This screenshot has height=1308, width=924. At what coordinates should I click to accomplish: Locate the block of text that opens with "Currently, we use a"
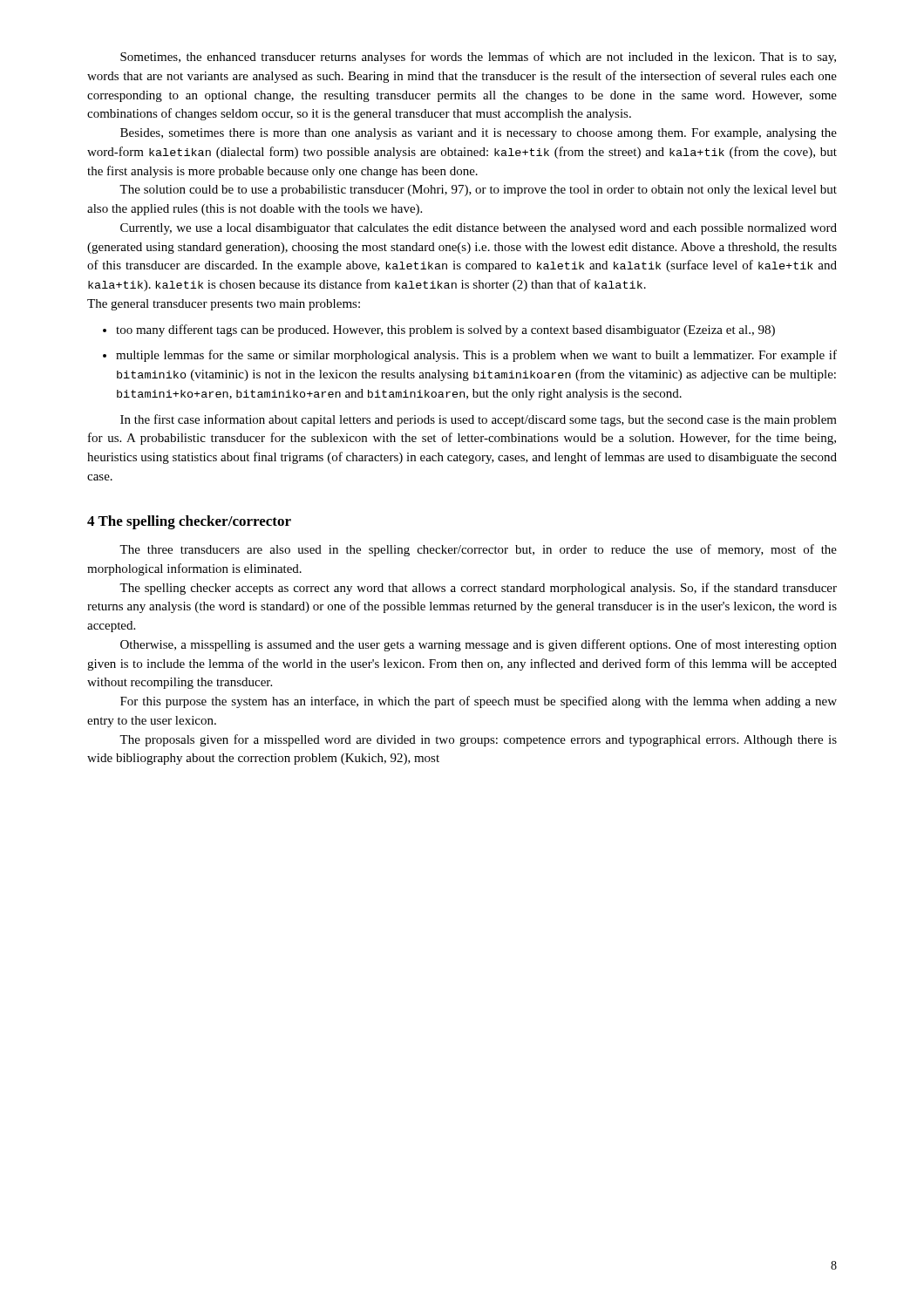coord(462,257)
